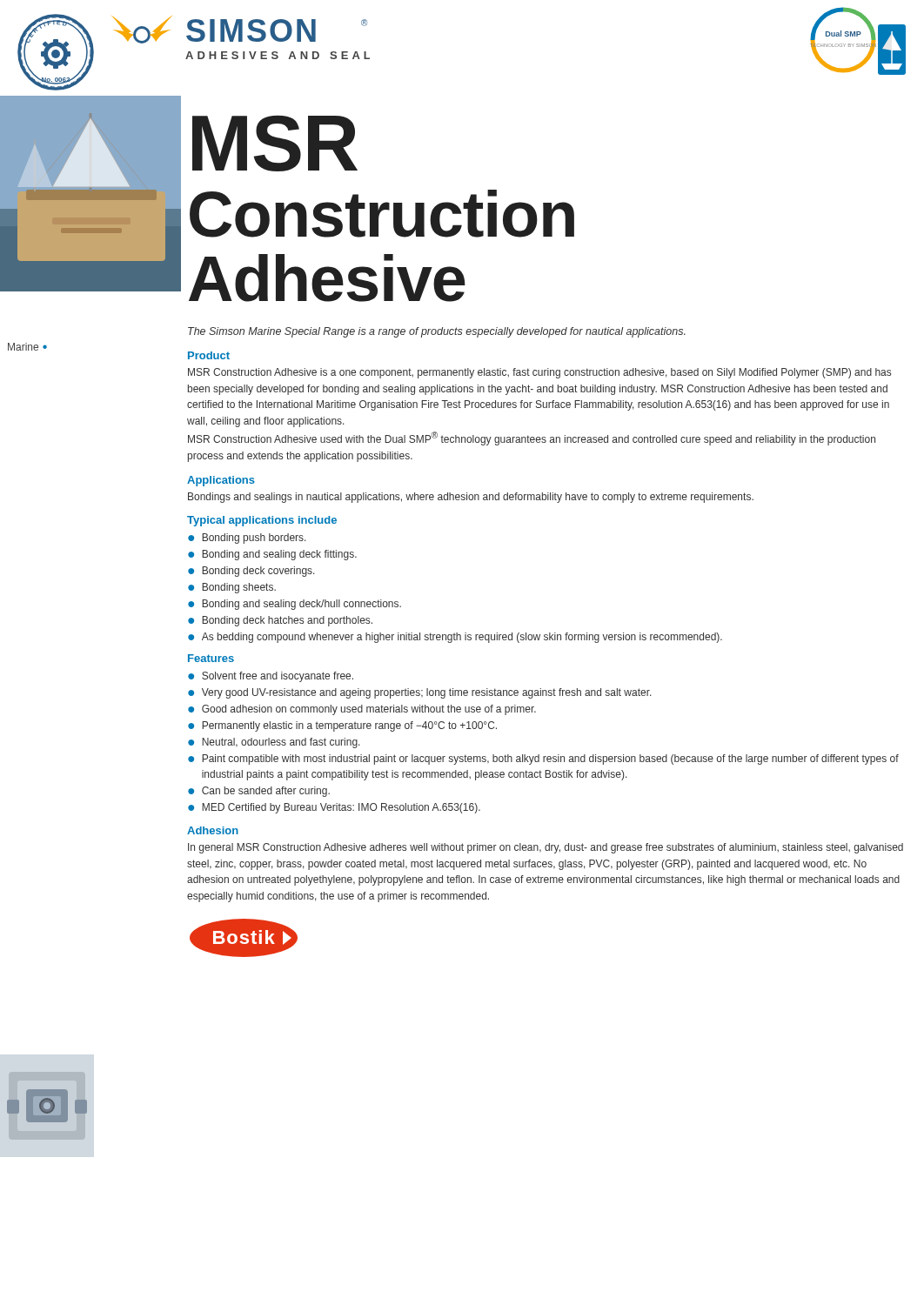The image size is (924, 1305).
Task: Navigate to the passage starting "●Paint compatible with most industrial paint or lacquer"
Action: 546,767
